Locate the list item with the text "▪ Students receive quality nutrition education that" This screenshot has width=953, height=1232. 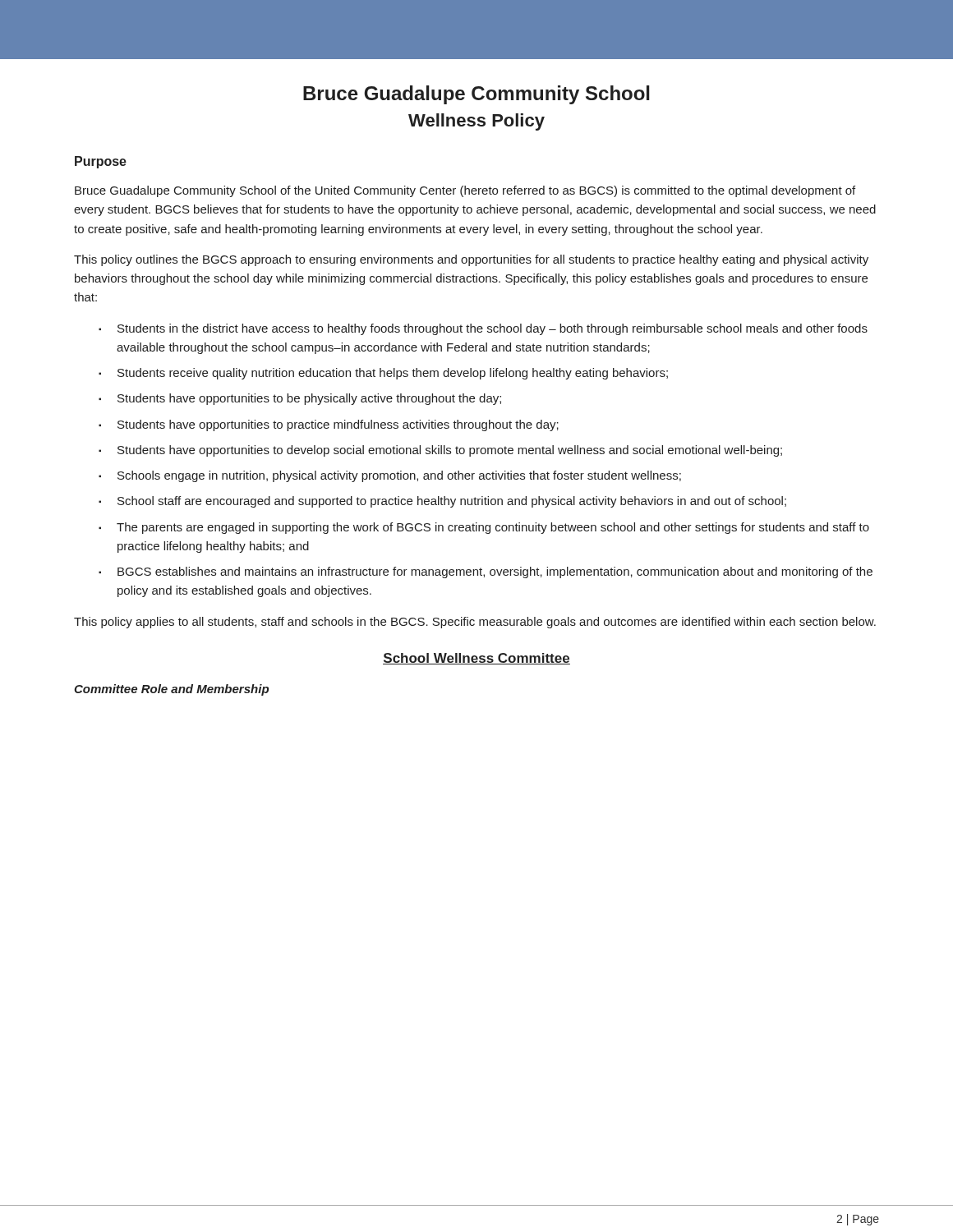point(489,373)
